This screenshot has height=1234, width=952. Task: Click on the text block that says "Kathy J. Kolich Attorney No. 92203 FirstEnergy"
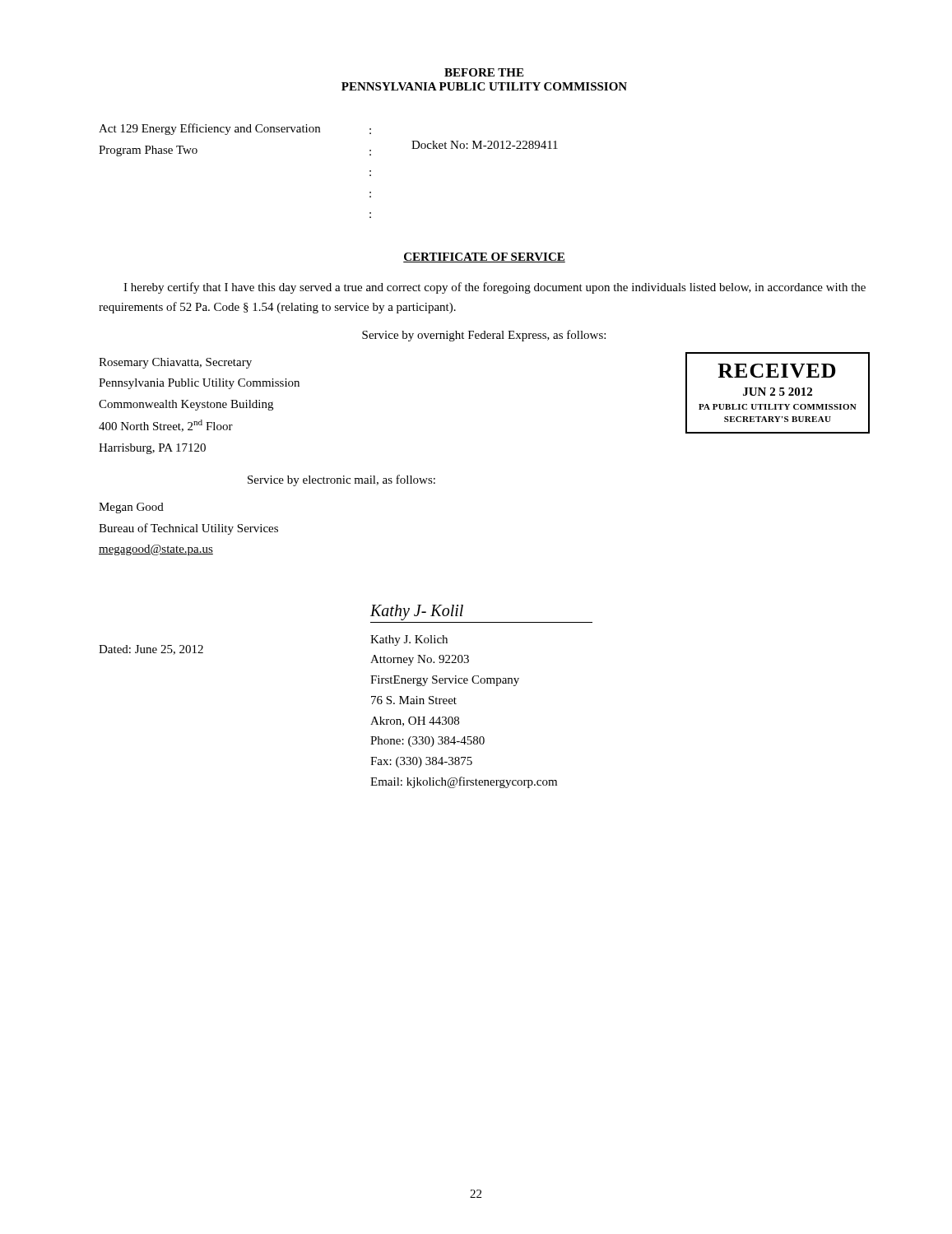point(464,710)
